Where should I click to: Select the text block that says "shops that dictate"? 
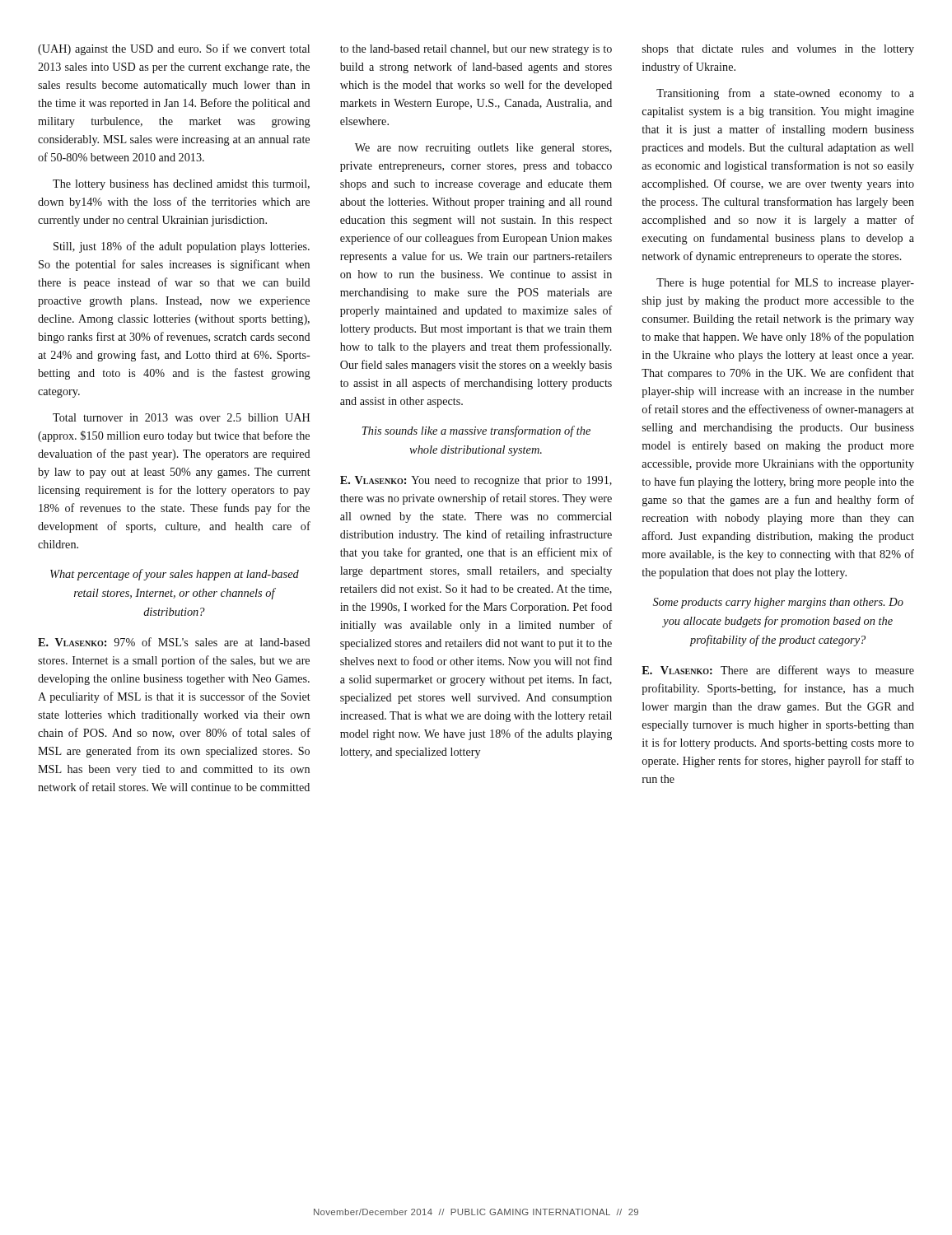pyautogui.click(x=778, y=58)
